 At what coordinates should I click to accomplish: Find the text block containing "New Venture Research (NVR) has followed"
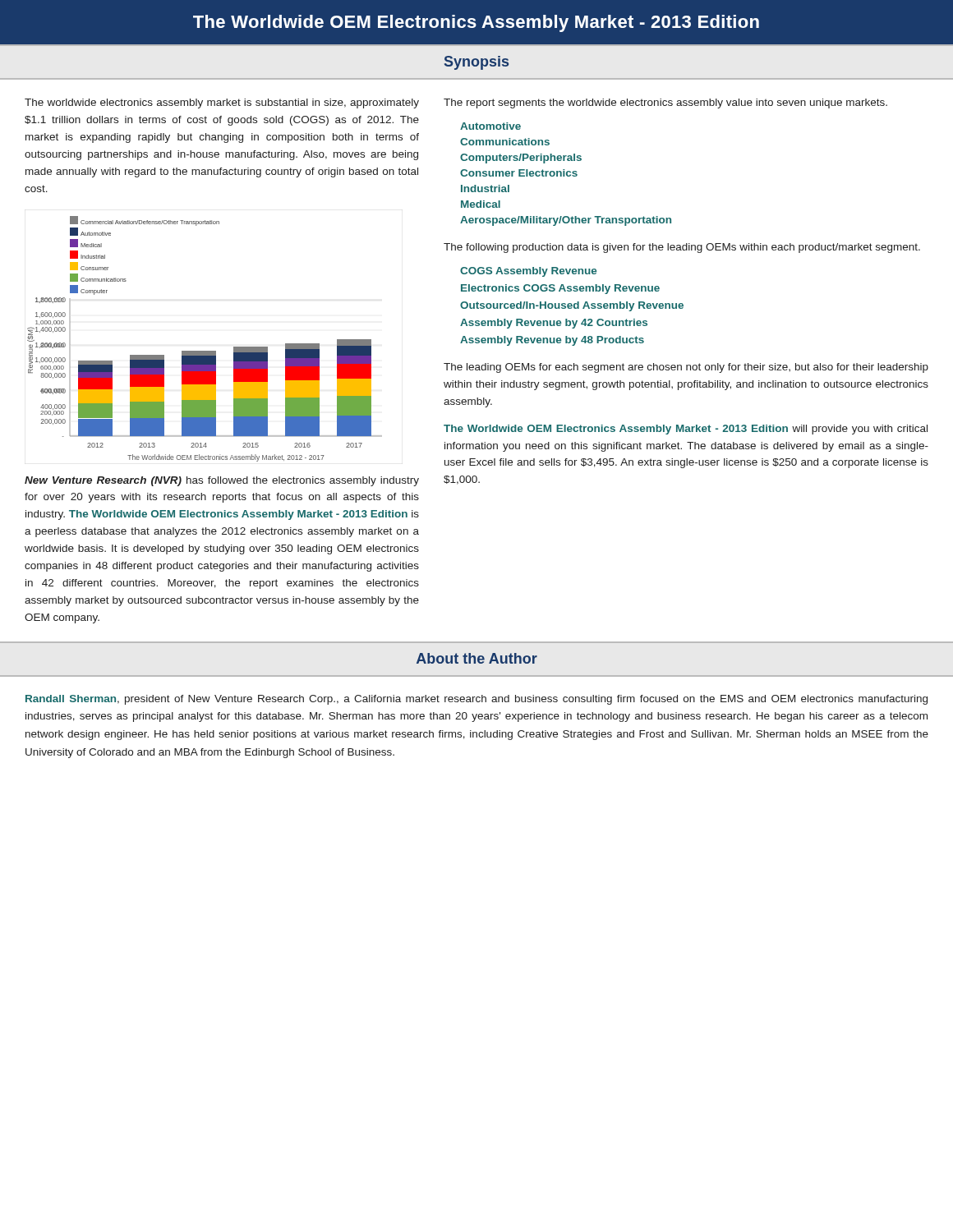222,548
